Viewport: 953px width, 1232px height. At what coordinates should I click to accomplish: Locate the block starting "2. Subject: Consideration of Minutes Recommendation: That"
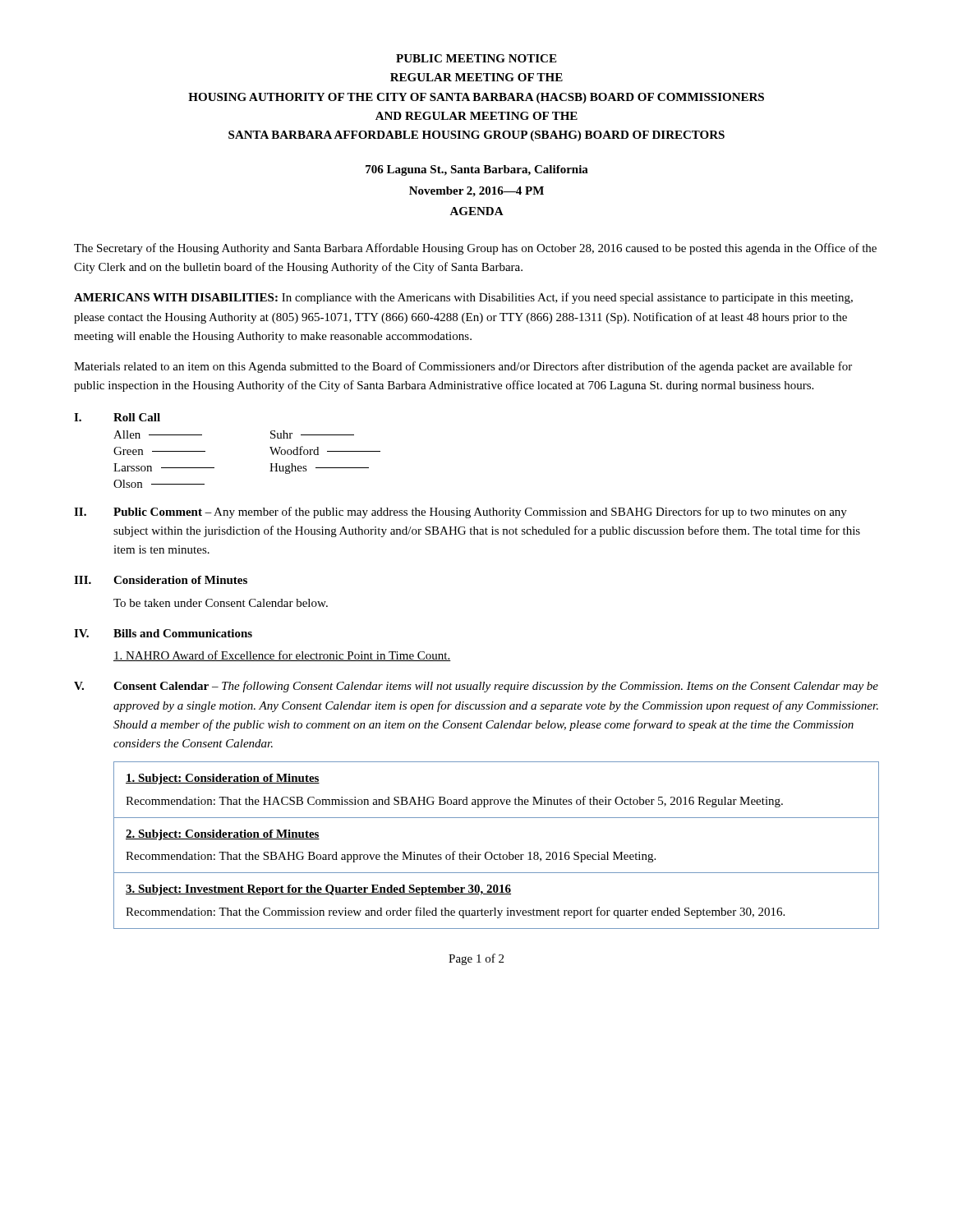[x=496, y=845]
